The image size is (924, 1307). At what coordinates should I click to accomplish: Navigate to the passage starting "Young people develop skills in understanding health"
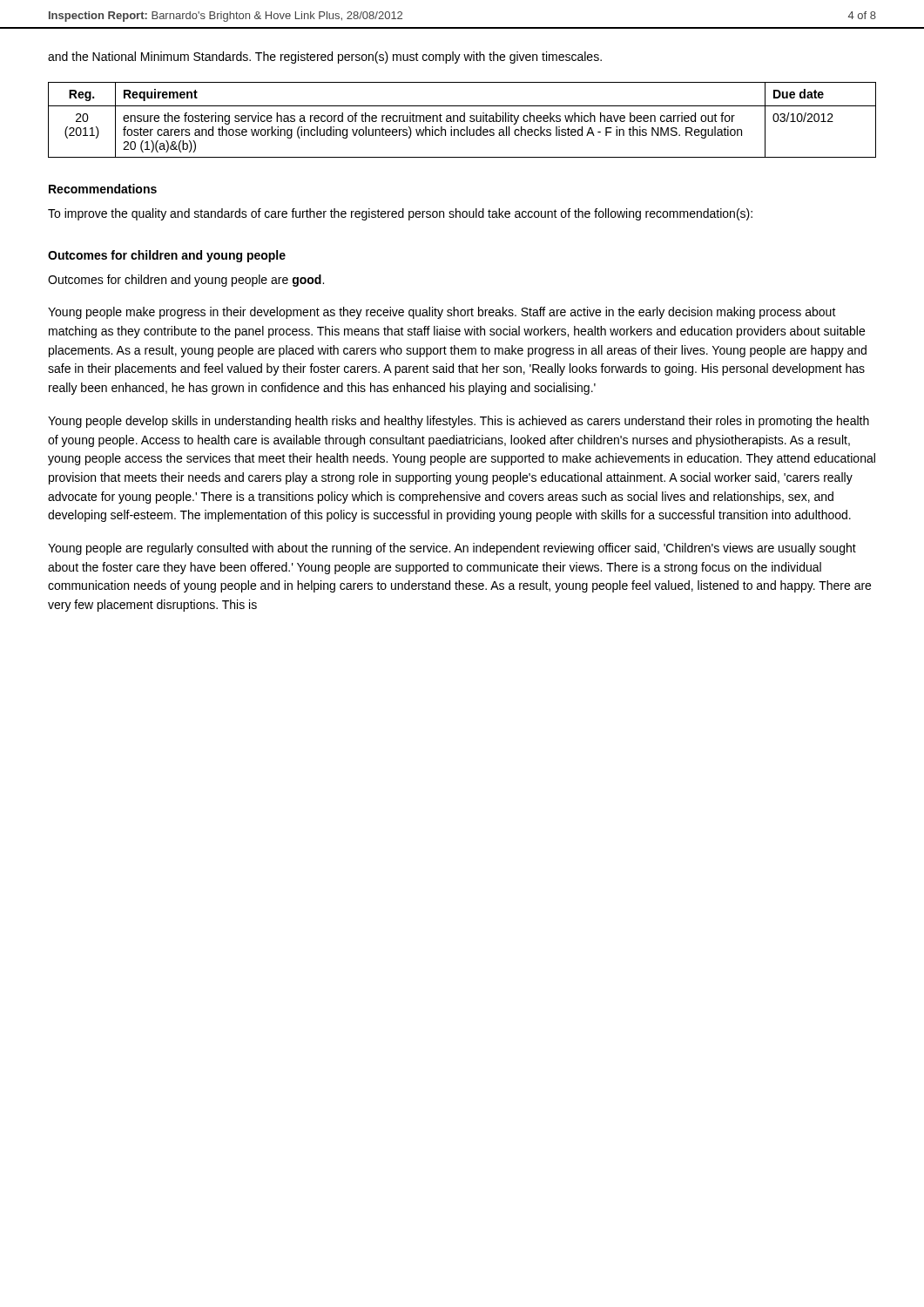[x=462, y=468]
